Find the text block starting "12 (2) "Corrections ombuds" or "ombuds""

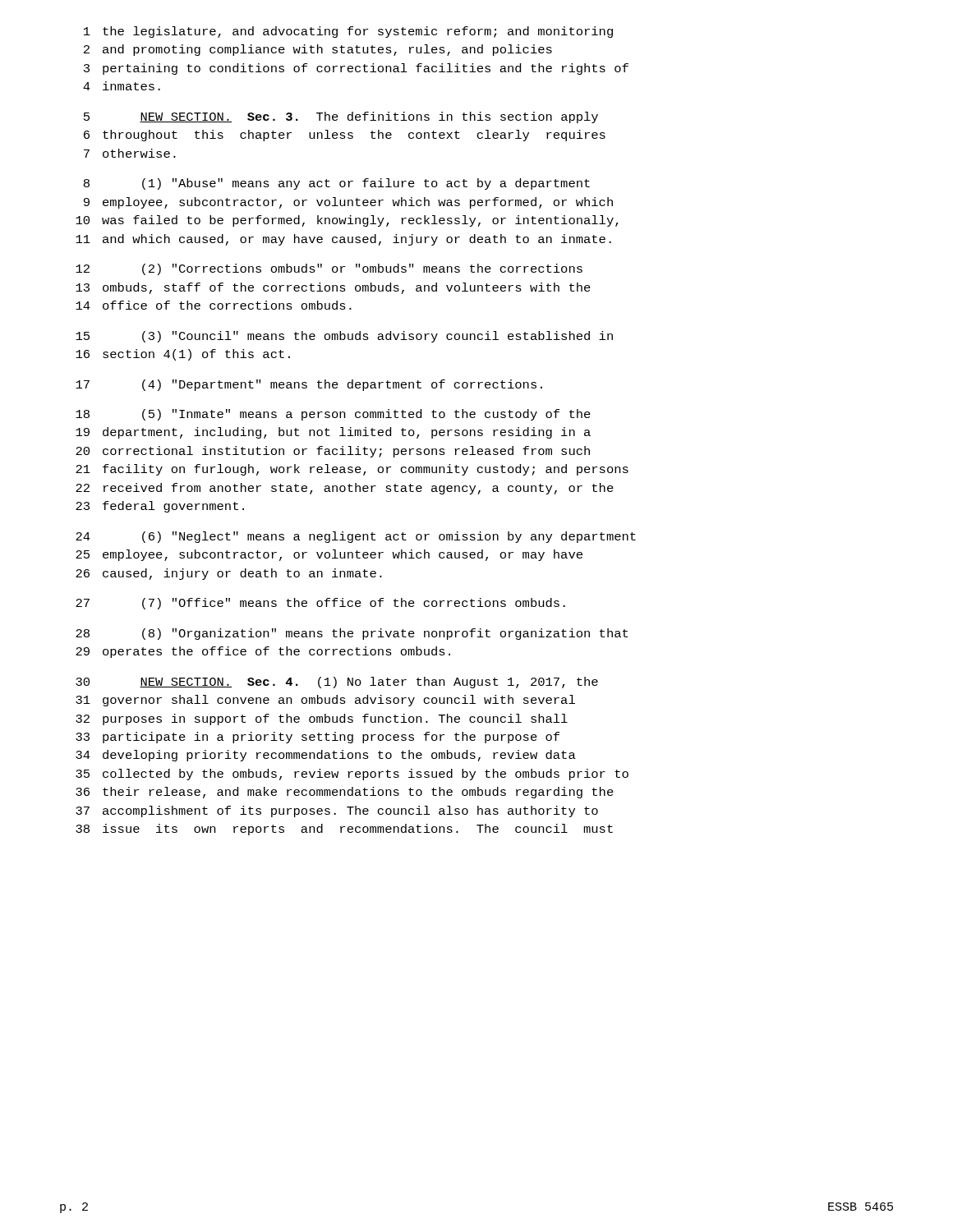(x=476, y=288)
